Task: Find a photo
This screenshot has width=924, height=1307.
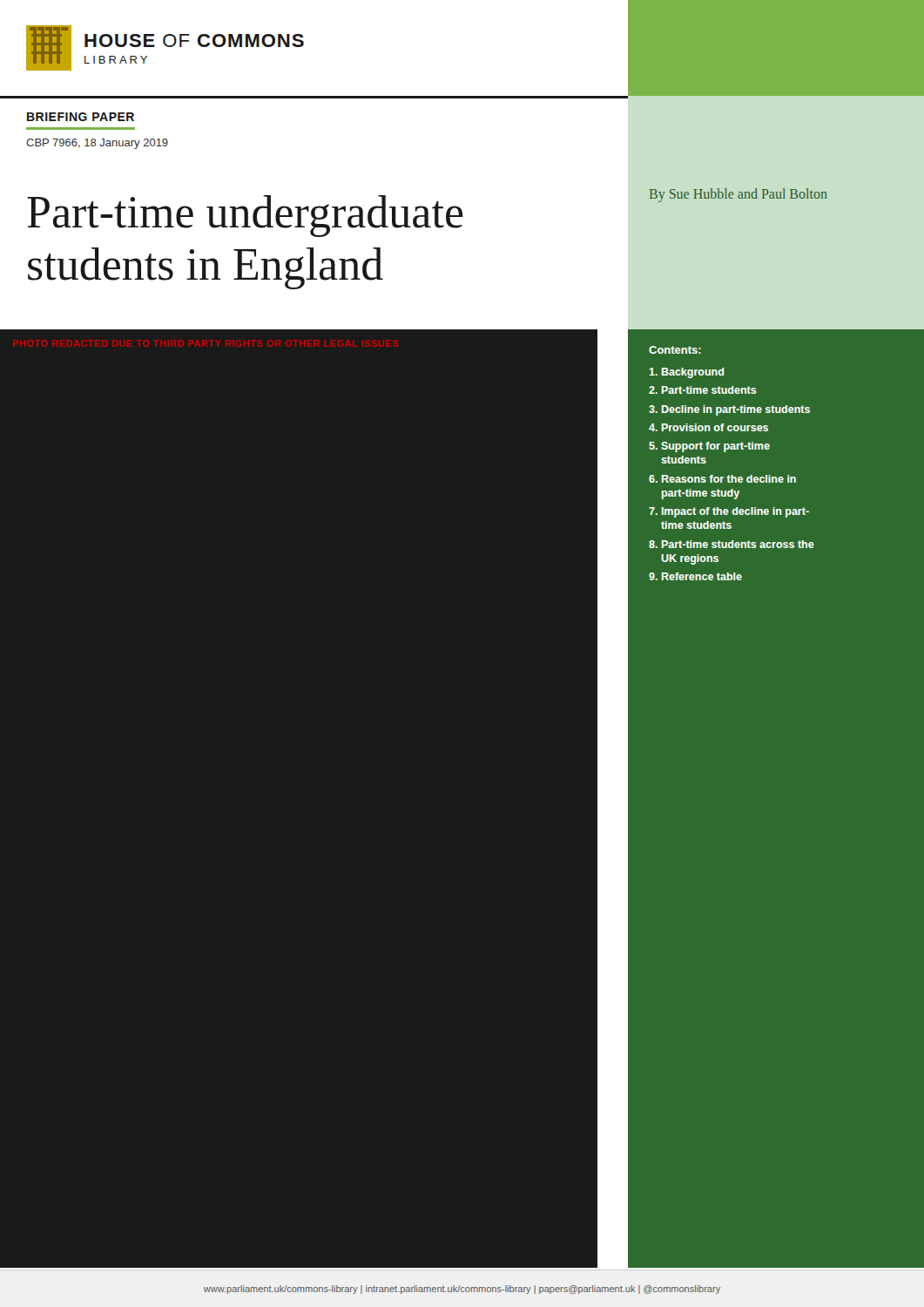Action: (x=299, y=799)
